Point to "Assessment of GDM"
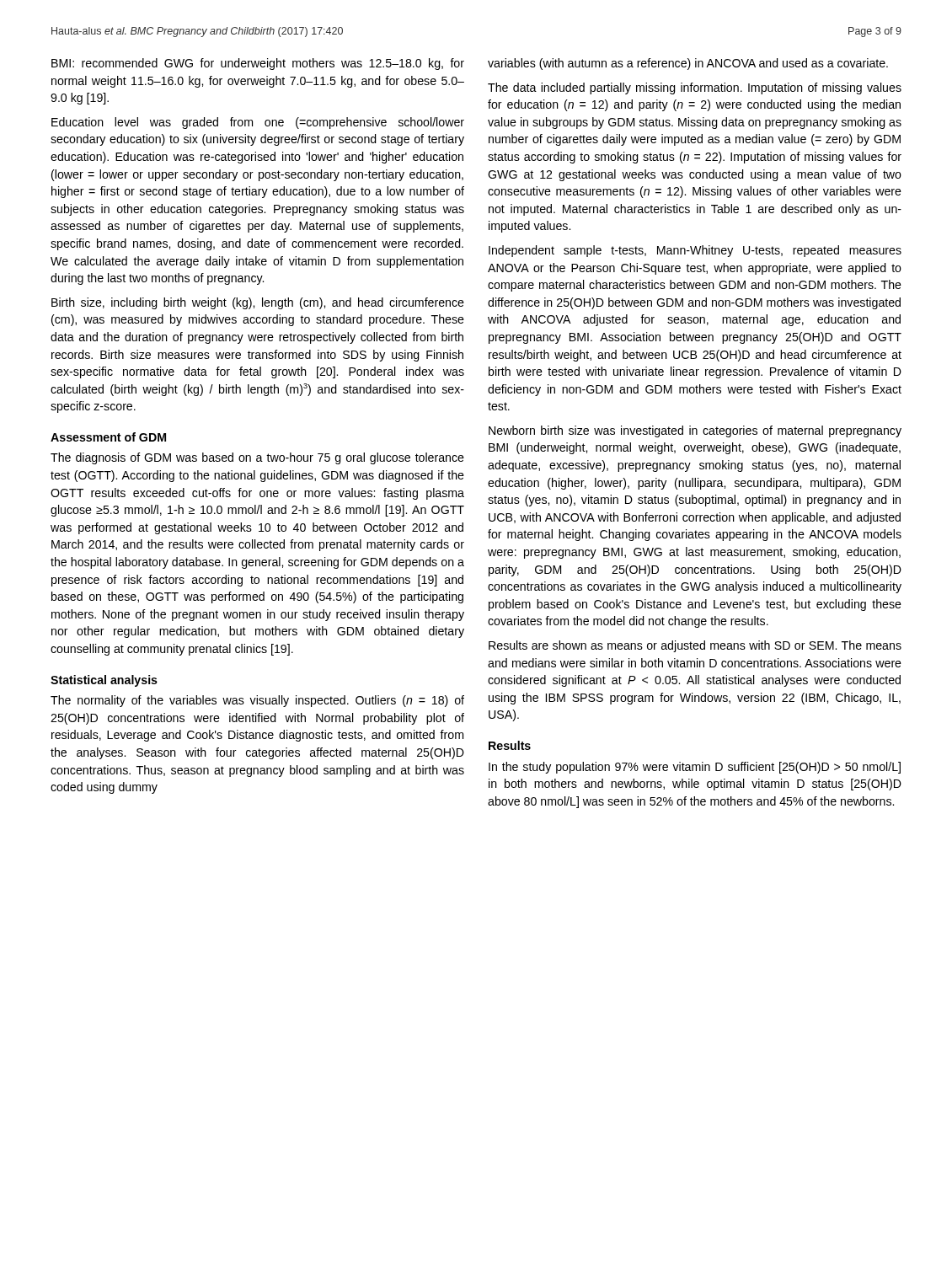 (109, 437)
